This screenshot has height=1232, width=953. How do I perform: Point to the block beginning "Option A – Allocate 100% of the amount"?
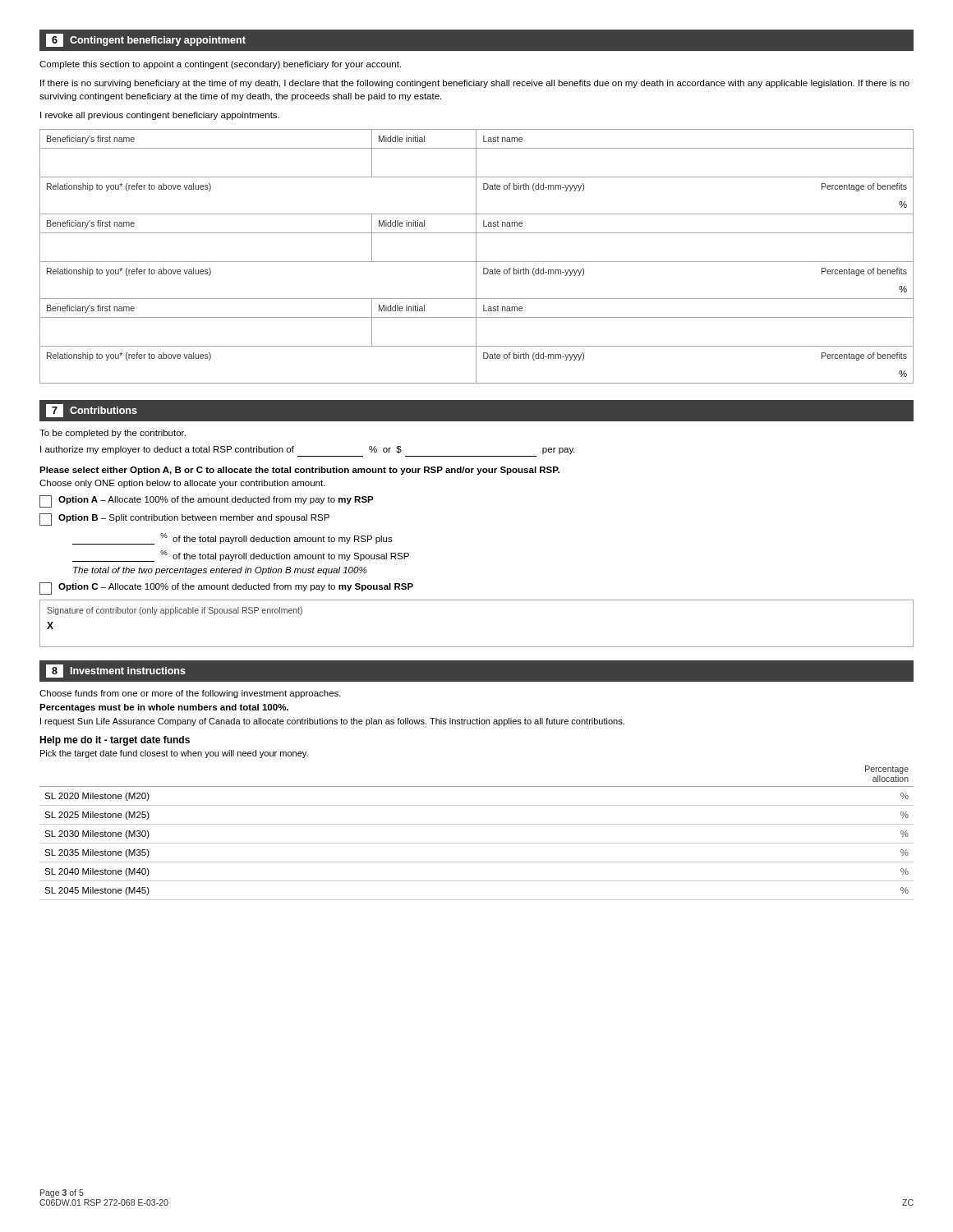207,501
